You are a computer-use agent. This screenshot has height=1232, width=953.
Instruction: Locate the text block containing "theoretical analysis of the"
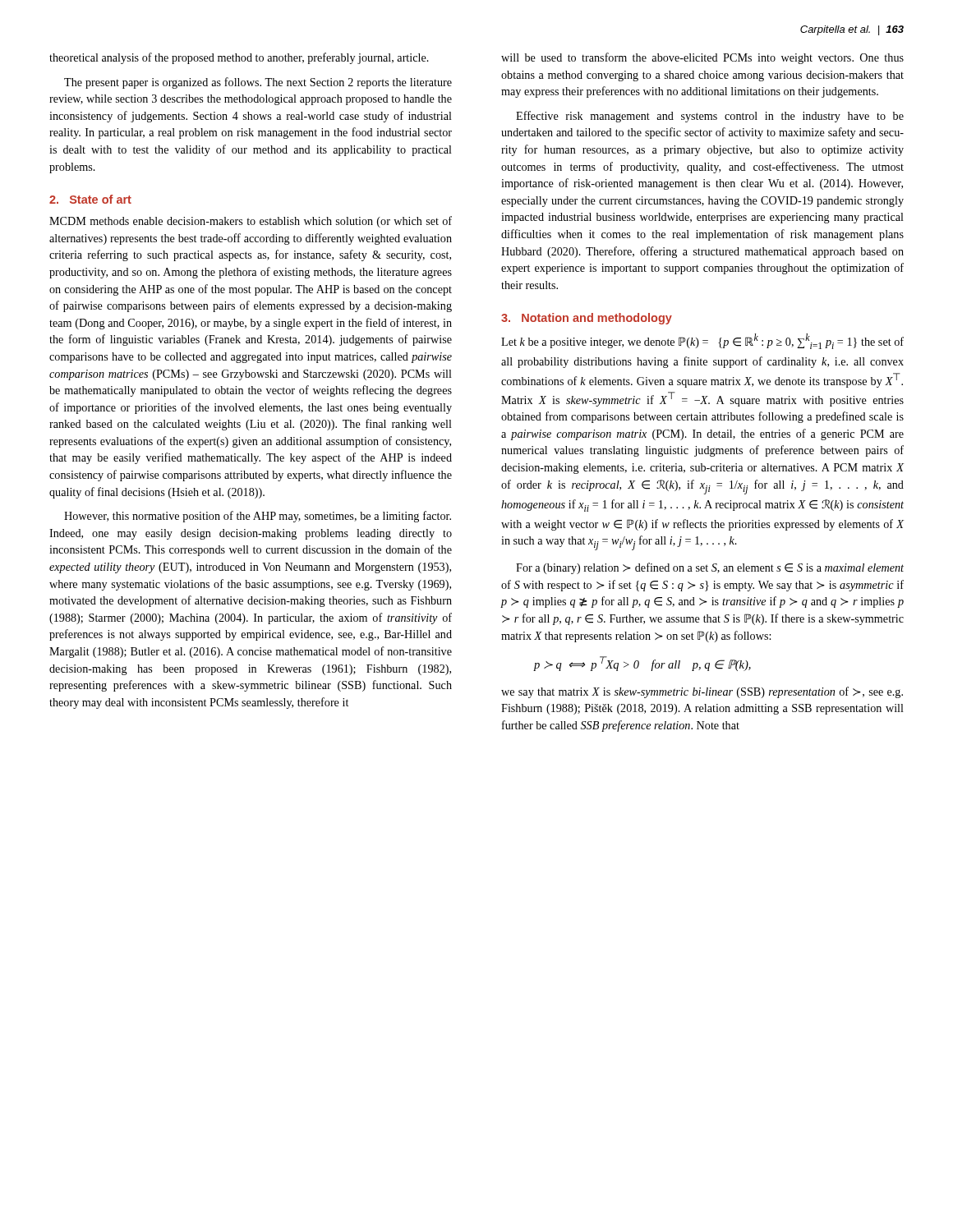[x=251, y=58]
